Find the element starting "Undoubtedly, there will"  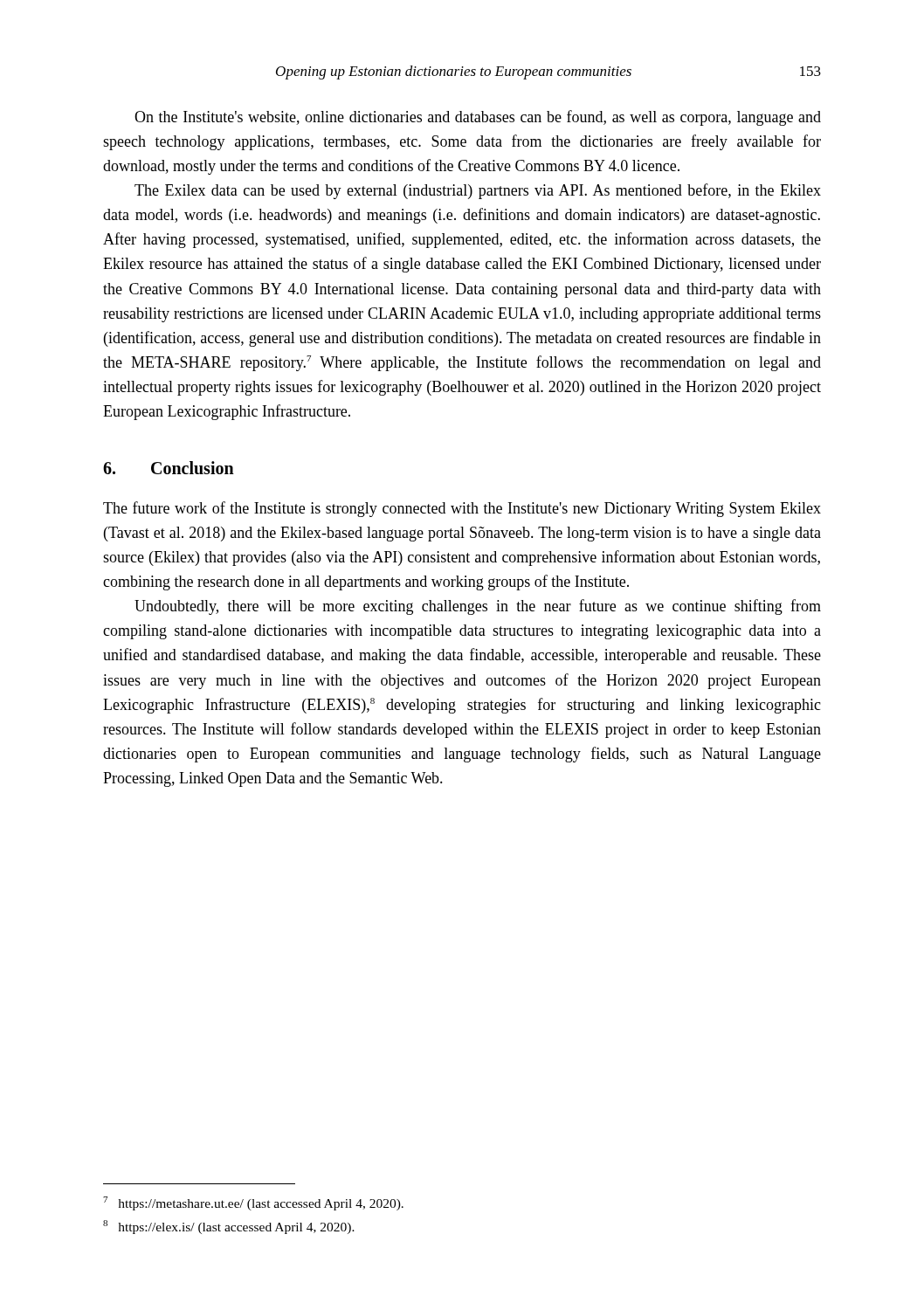click(x=462, y=692)
